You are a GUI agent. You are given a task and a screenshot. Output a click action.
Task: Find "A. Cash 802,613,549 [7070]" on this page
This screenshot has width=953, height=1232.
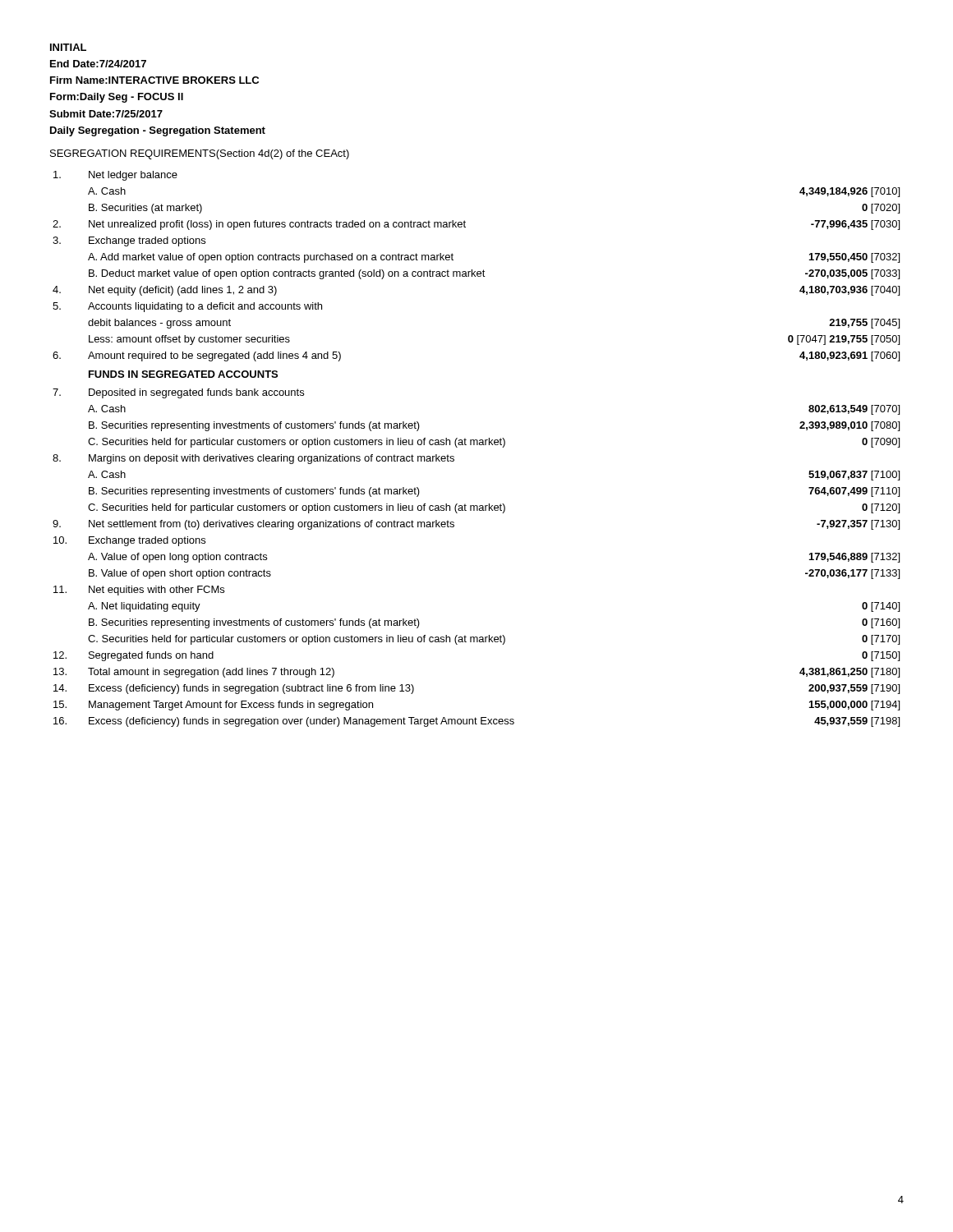[104, 411]
